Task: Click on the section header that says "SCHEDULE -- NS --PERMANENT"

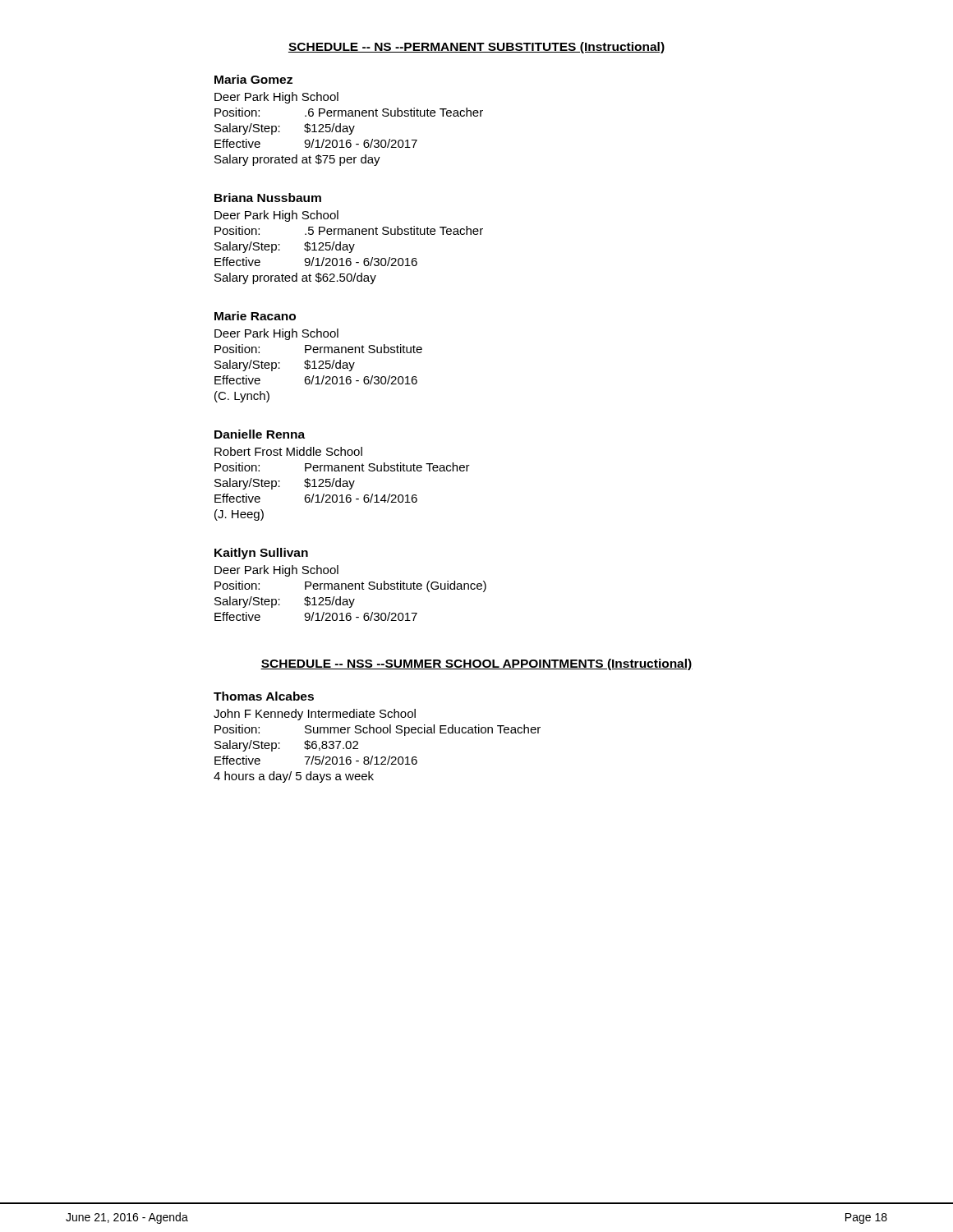Action: pos(476,46)
